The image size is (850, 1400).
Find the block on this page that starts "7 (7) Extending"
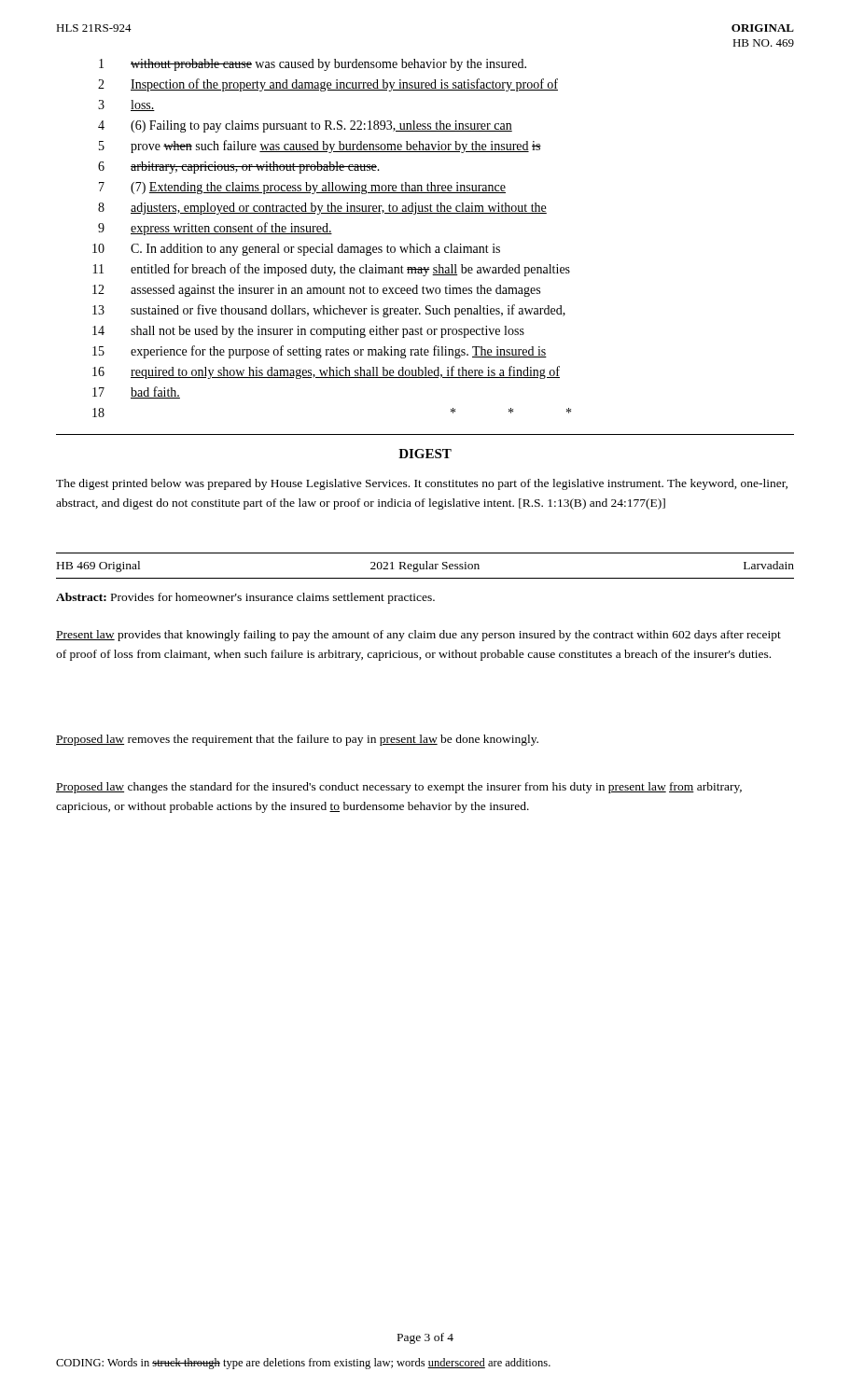click(425, 187)
